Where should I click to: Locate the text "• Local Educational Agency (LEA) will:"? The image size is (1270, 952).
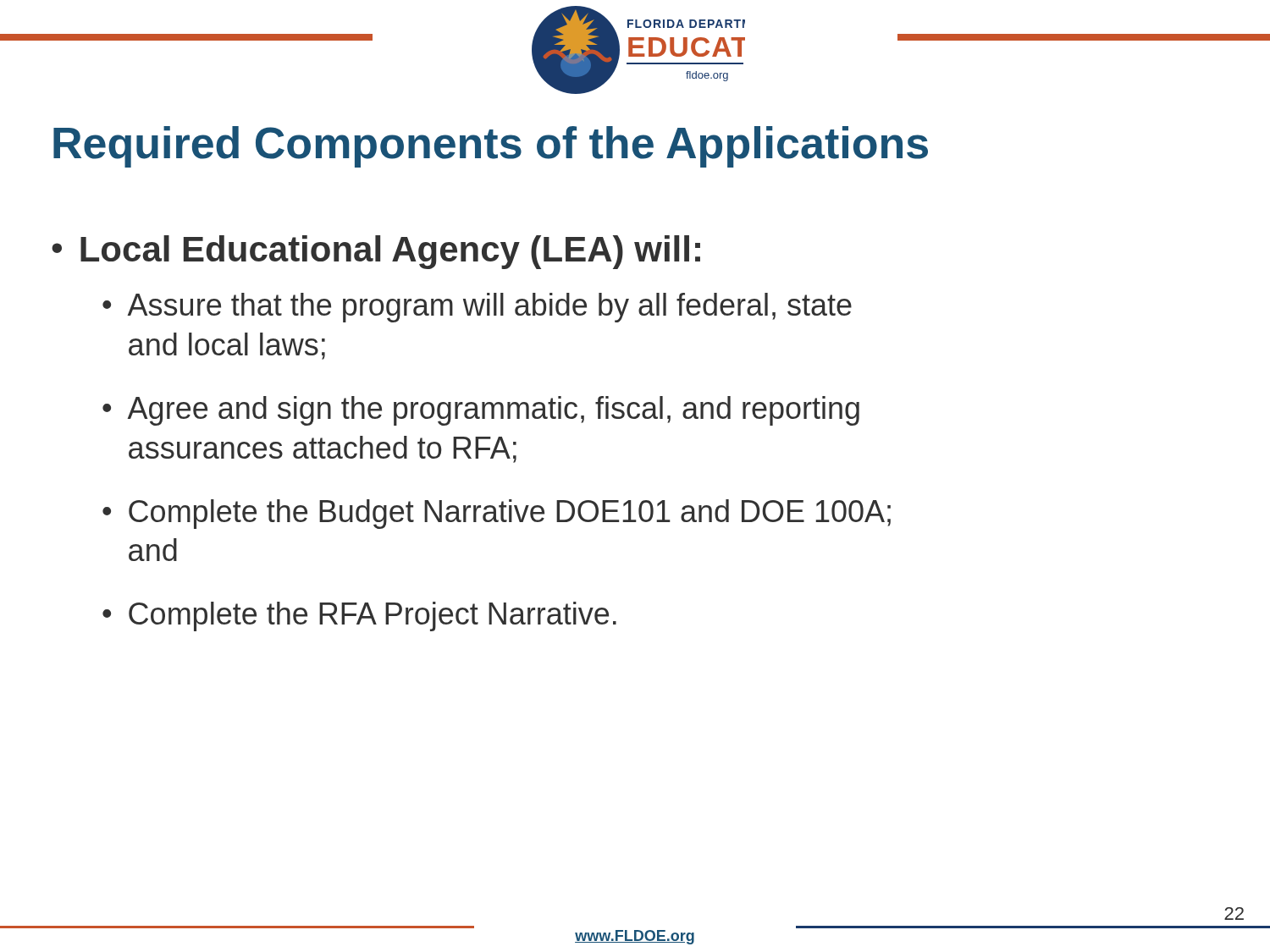(377, 250)
